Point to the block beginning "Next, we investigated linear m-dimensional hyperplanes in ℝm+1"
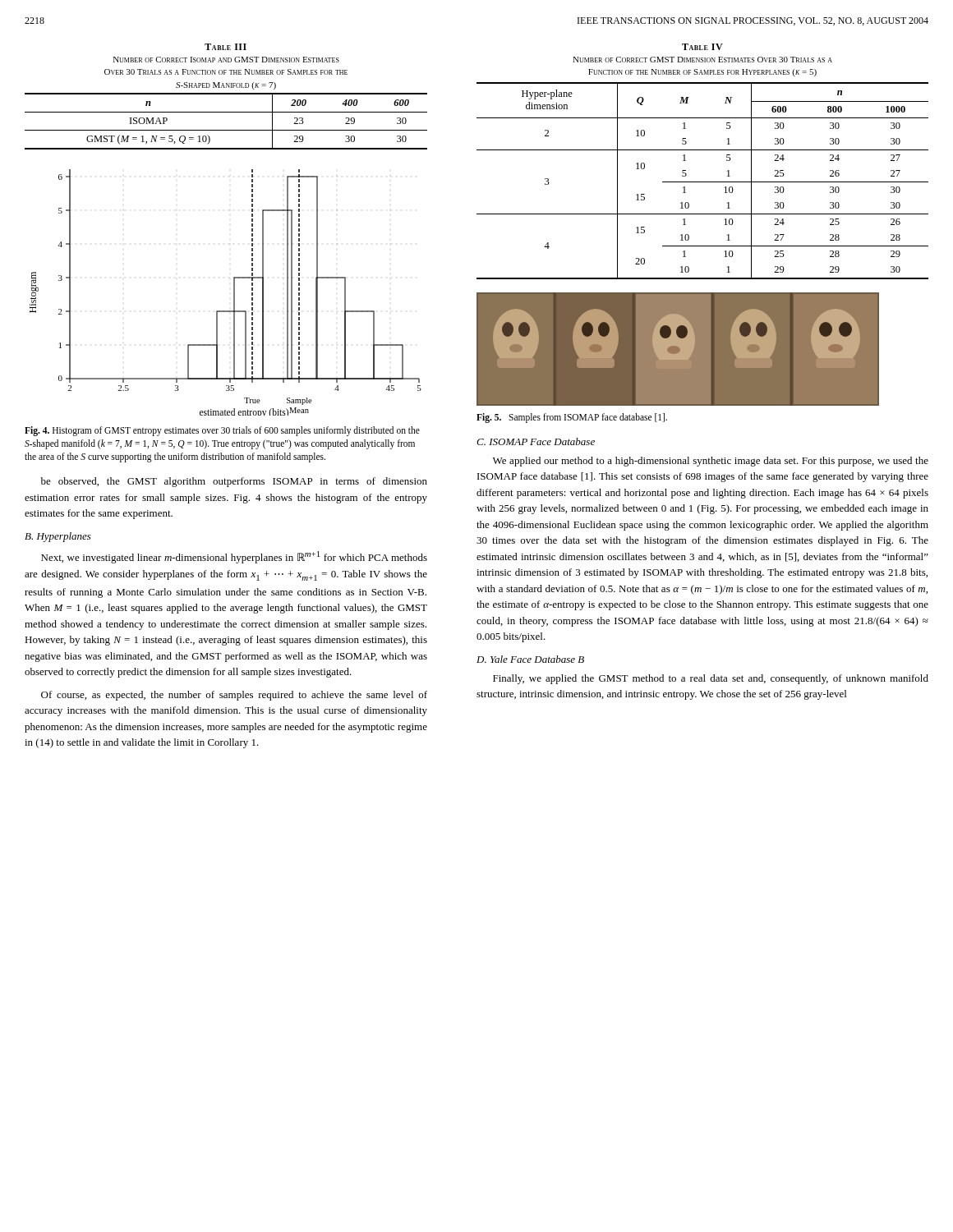953x1232 pixels. coord(226,649)
